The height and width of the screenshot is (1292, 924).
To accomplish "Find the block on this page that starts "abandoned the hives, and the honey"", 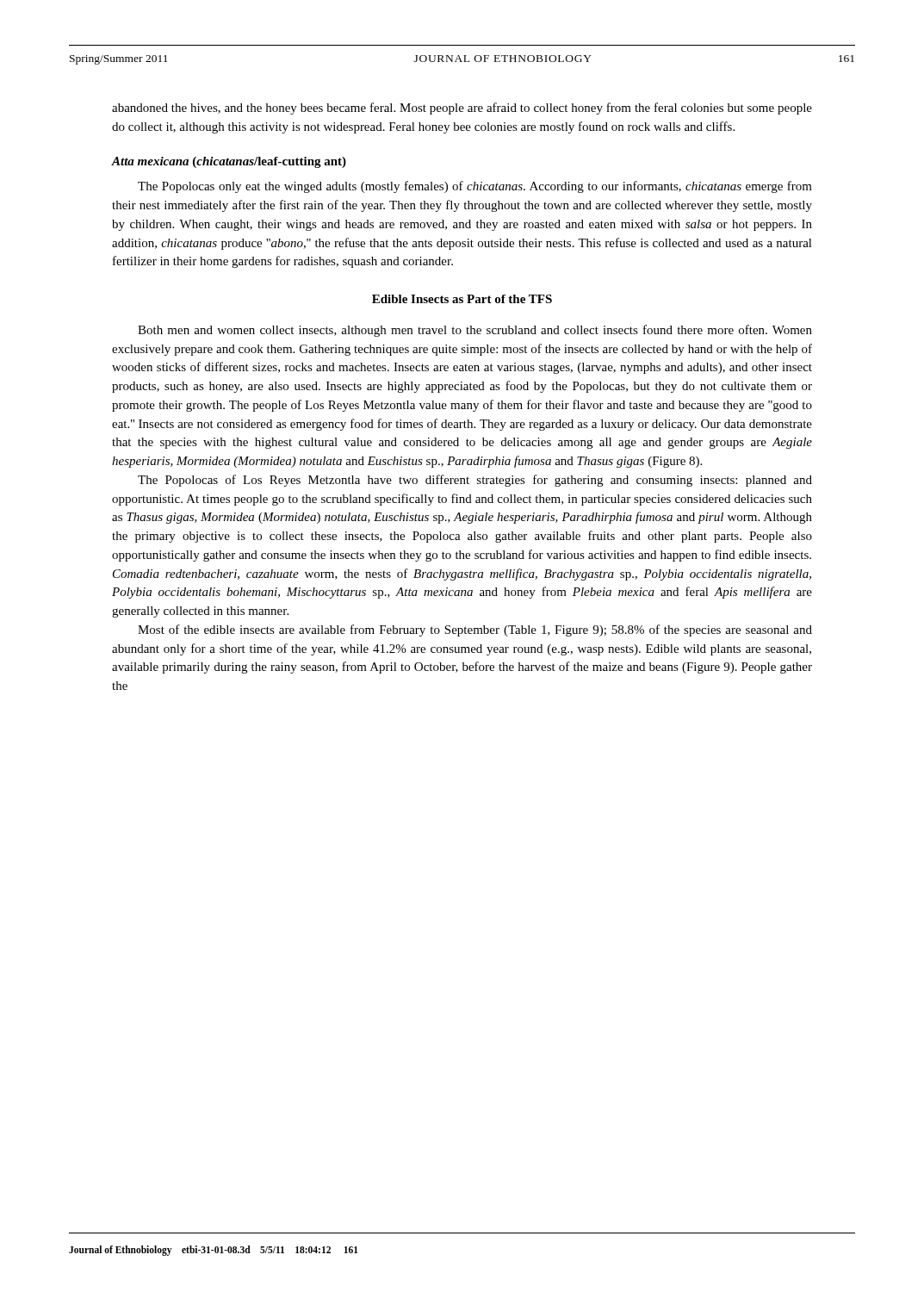I will pyautogui.click(x=462, y=117).
